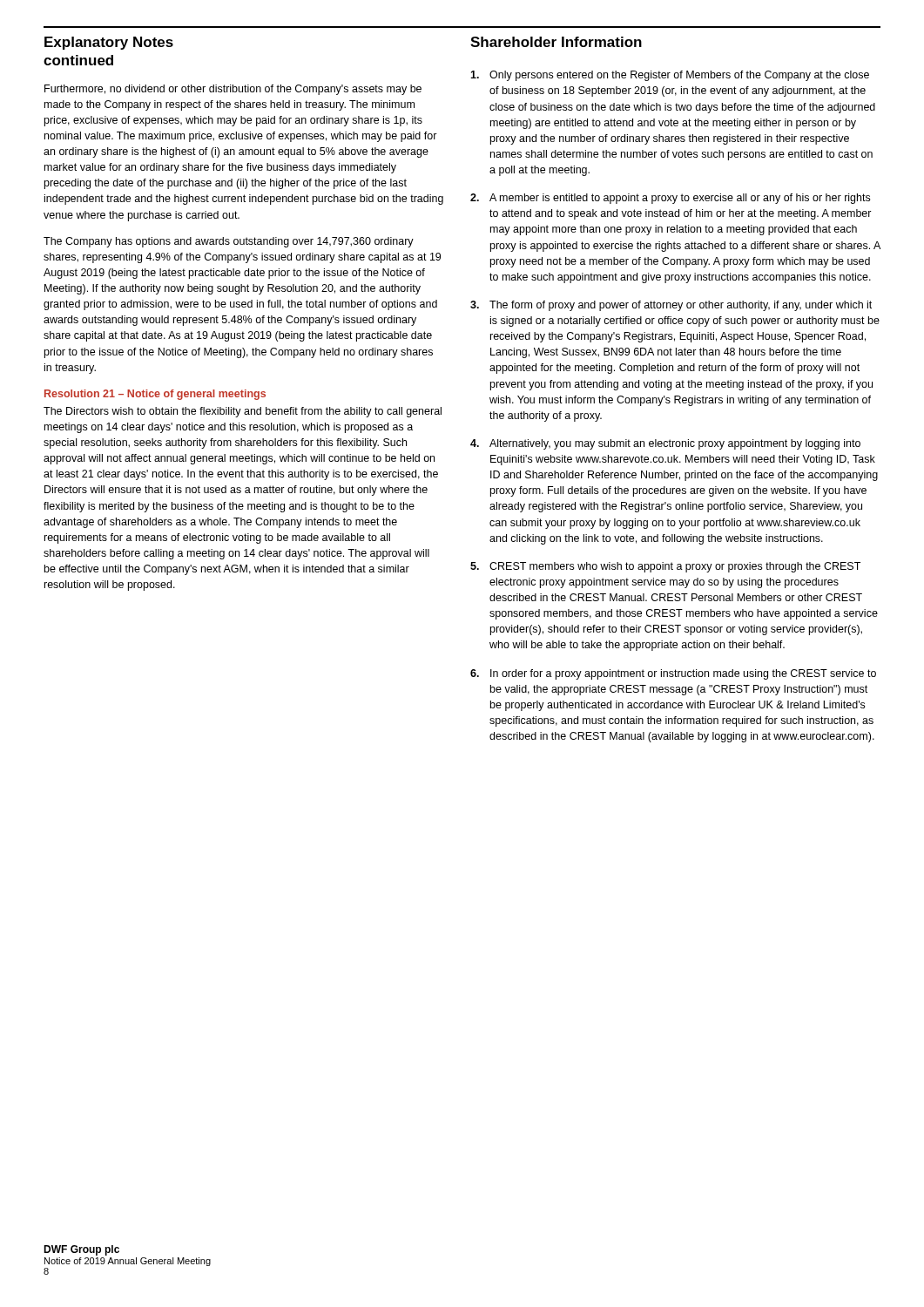Point to the passage starting "4. Alternatively, you"

point(675,491)
